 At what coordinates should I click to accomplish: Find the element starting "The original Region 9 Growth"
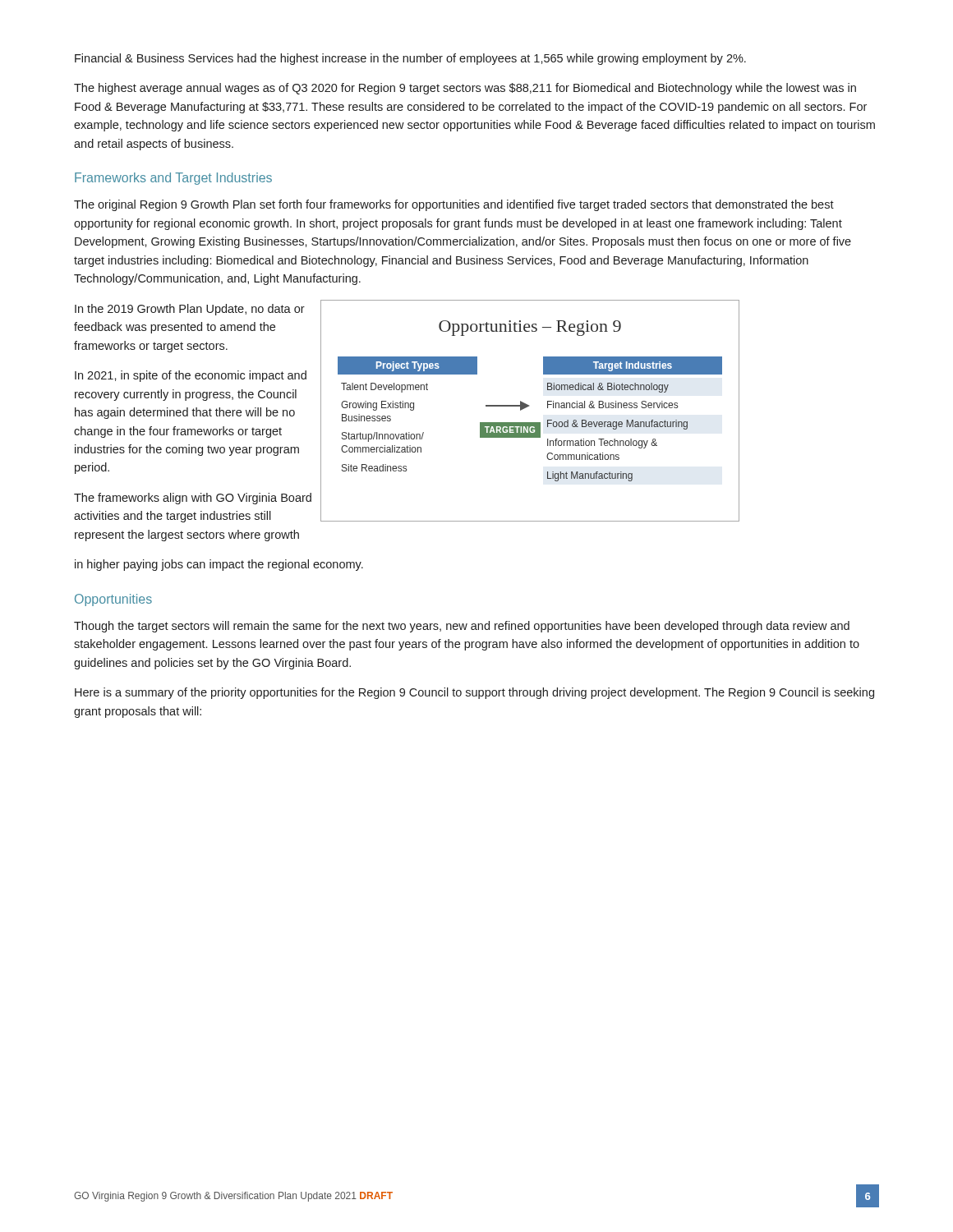click(x=463, y=242)
